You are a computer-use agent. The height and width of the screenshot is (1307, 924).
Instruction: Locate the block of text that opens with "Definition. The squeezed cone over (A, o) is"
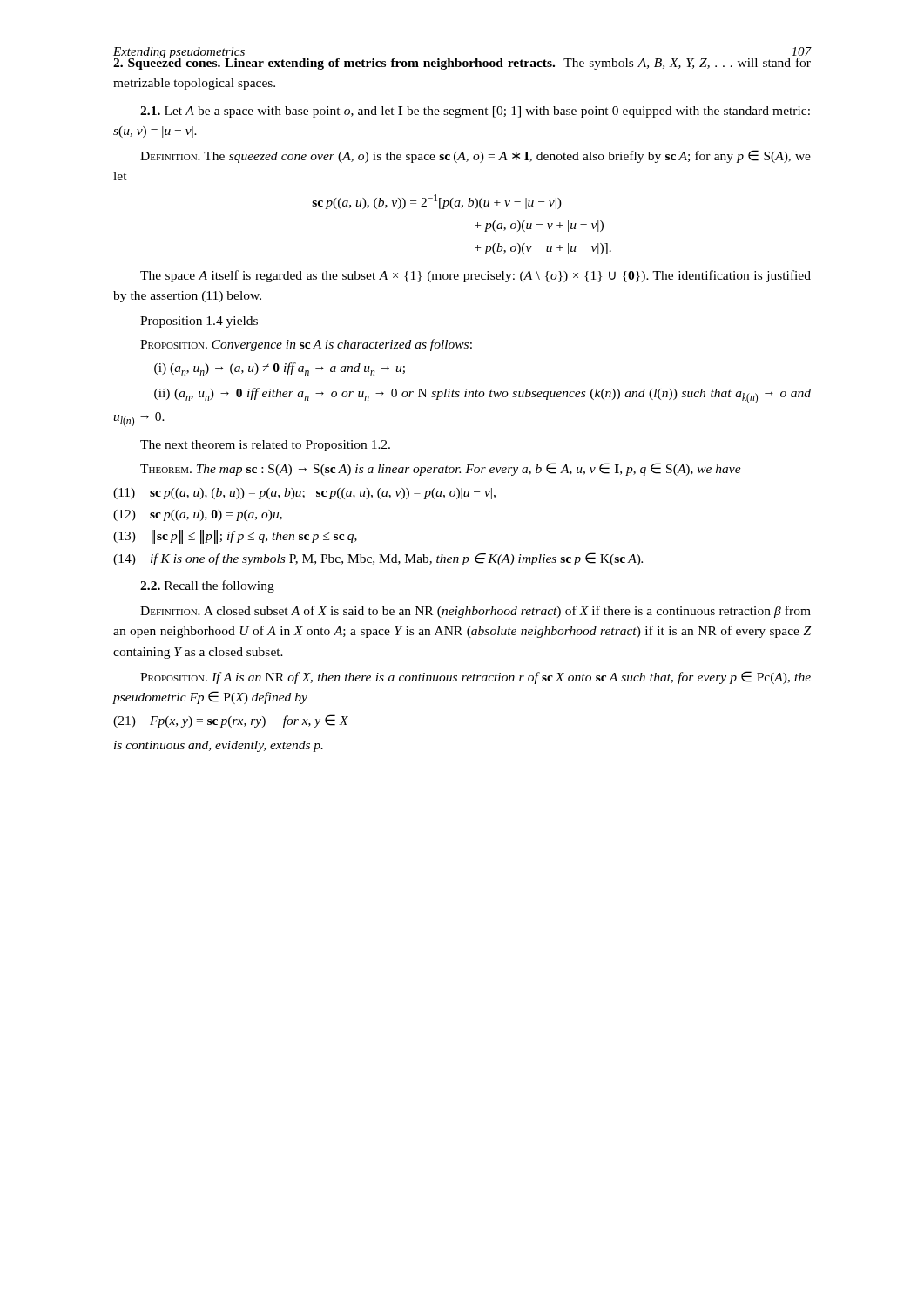coord(462,166)
